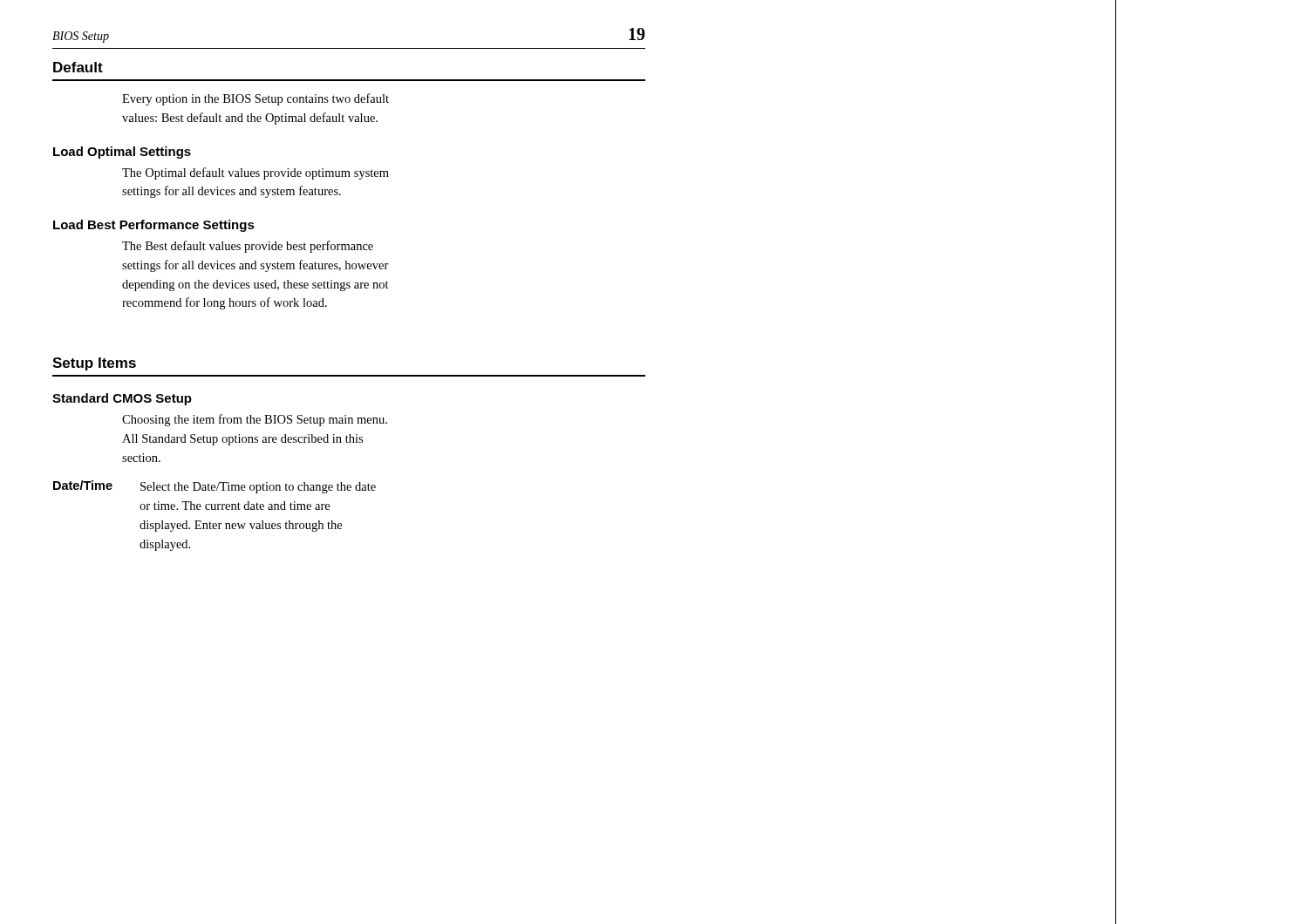Click on the block starting "Load Best Performance Settings"
Screen dimensions: 924x1308
154,226
